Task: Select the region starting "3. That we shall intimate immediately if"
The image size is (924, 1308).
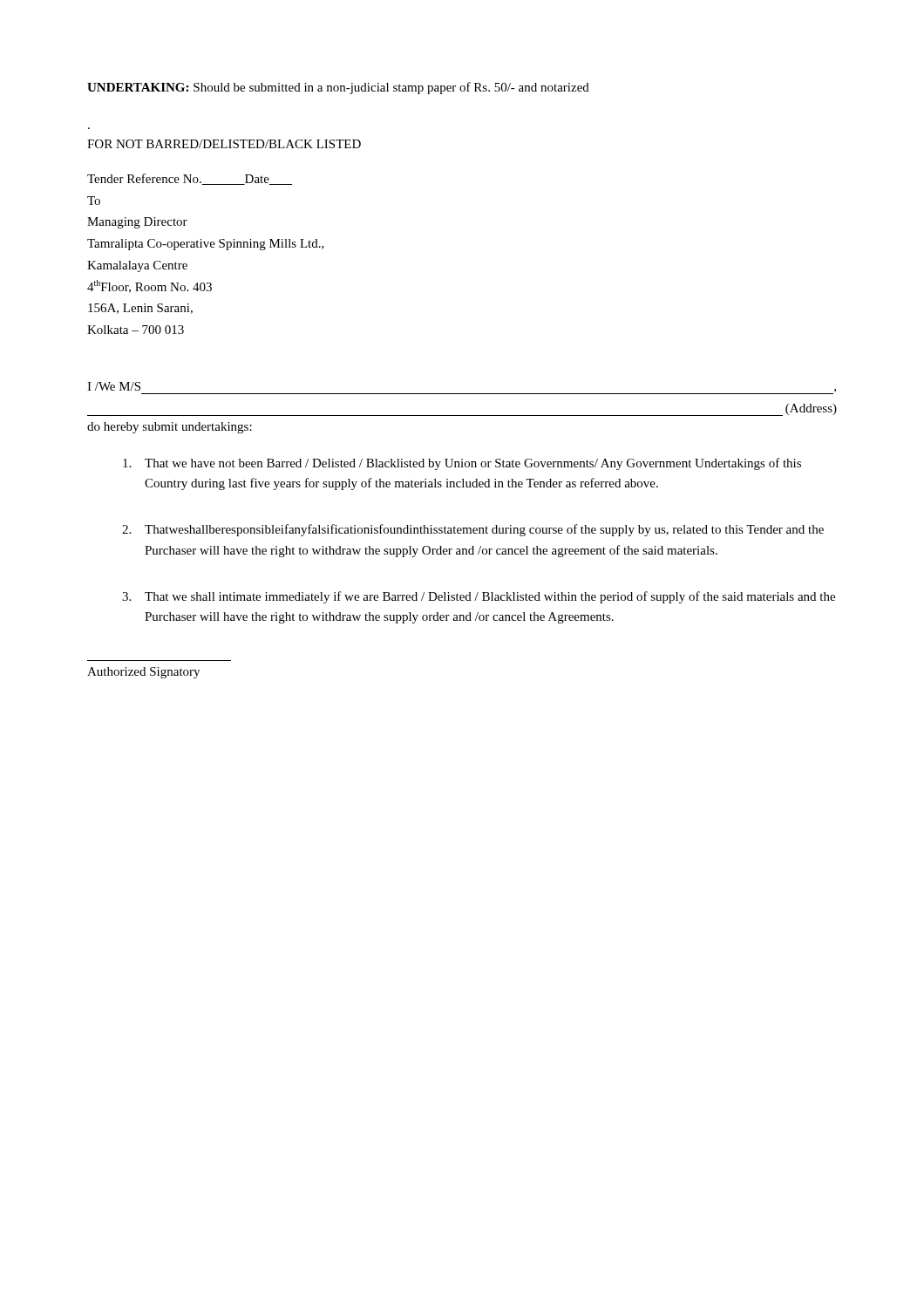Action: click(x=479, y=607)
